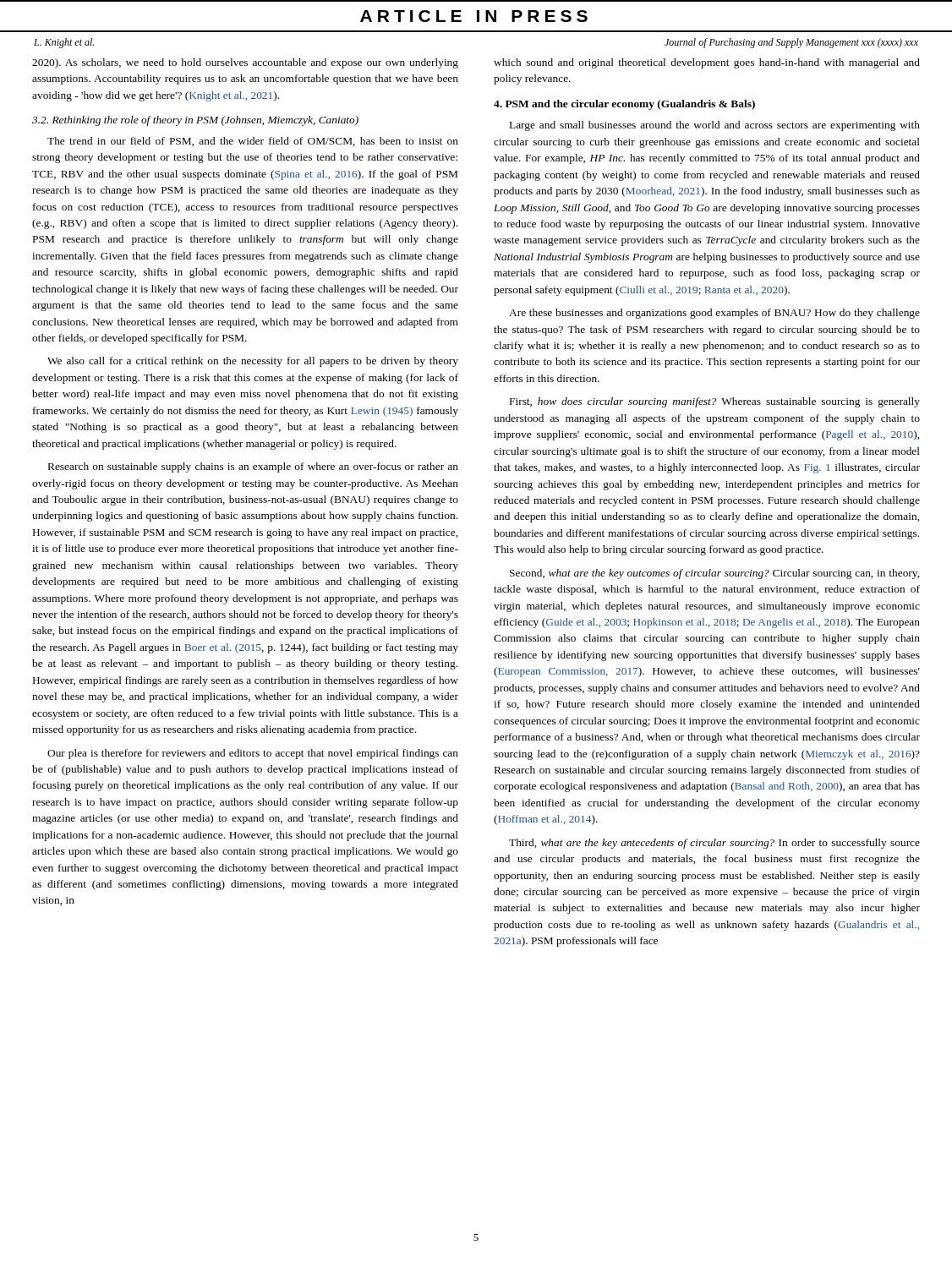Click the passage that begins "Third, what are the key antecedents of"
This screenshot has width=952, height=1268.
[x=707, y=892]
